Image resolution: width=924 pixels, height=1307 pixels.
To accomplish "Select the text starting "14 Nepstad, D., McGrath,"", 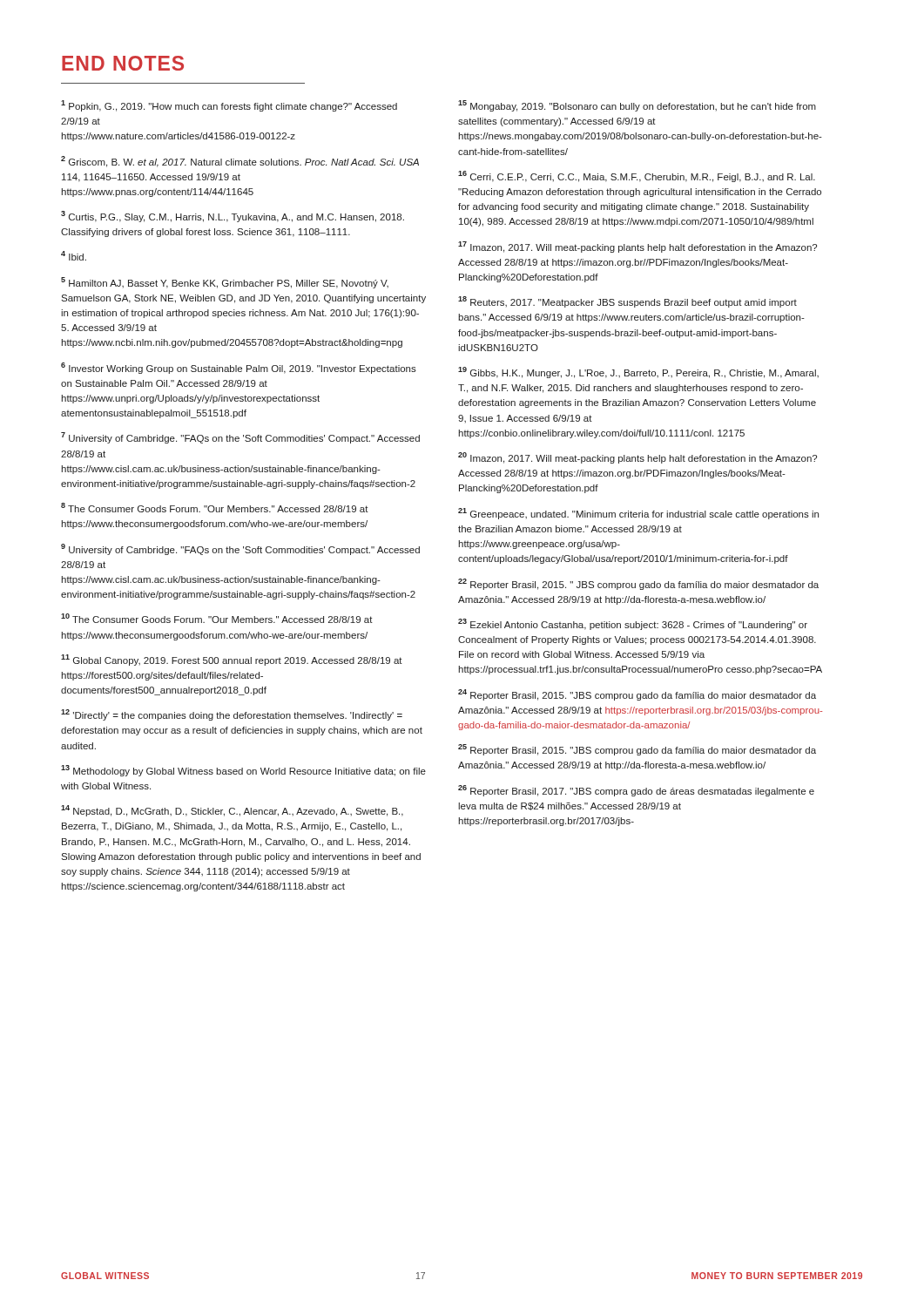I will pos(241,848).
